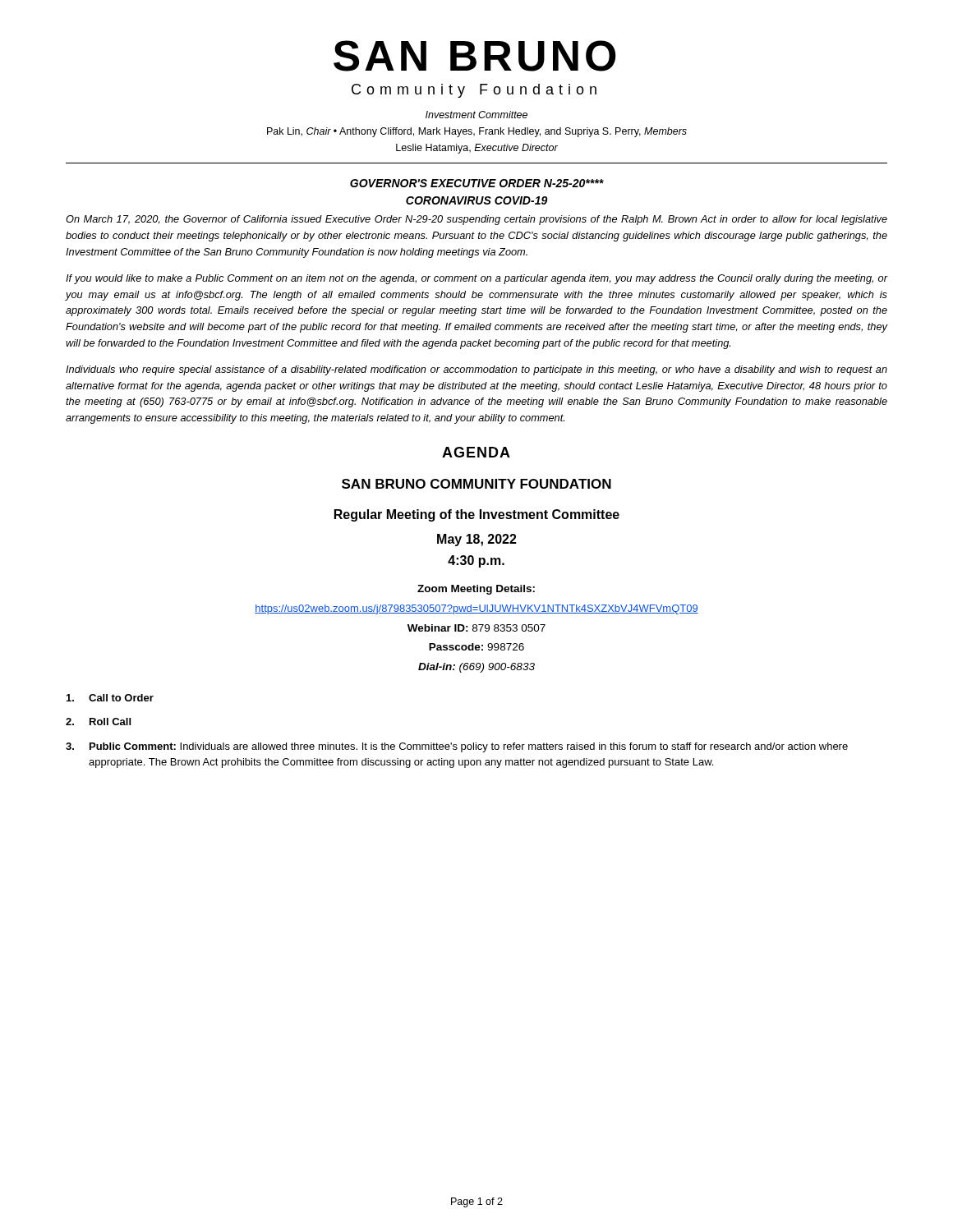
Task: Find the section header on this page that starts "GOVERNOR'S EXECUTIVE ORDER"
Action: [476, 192]
